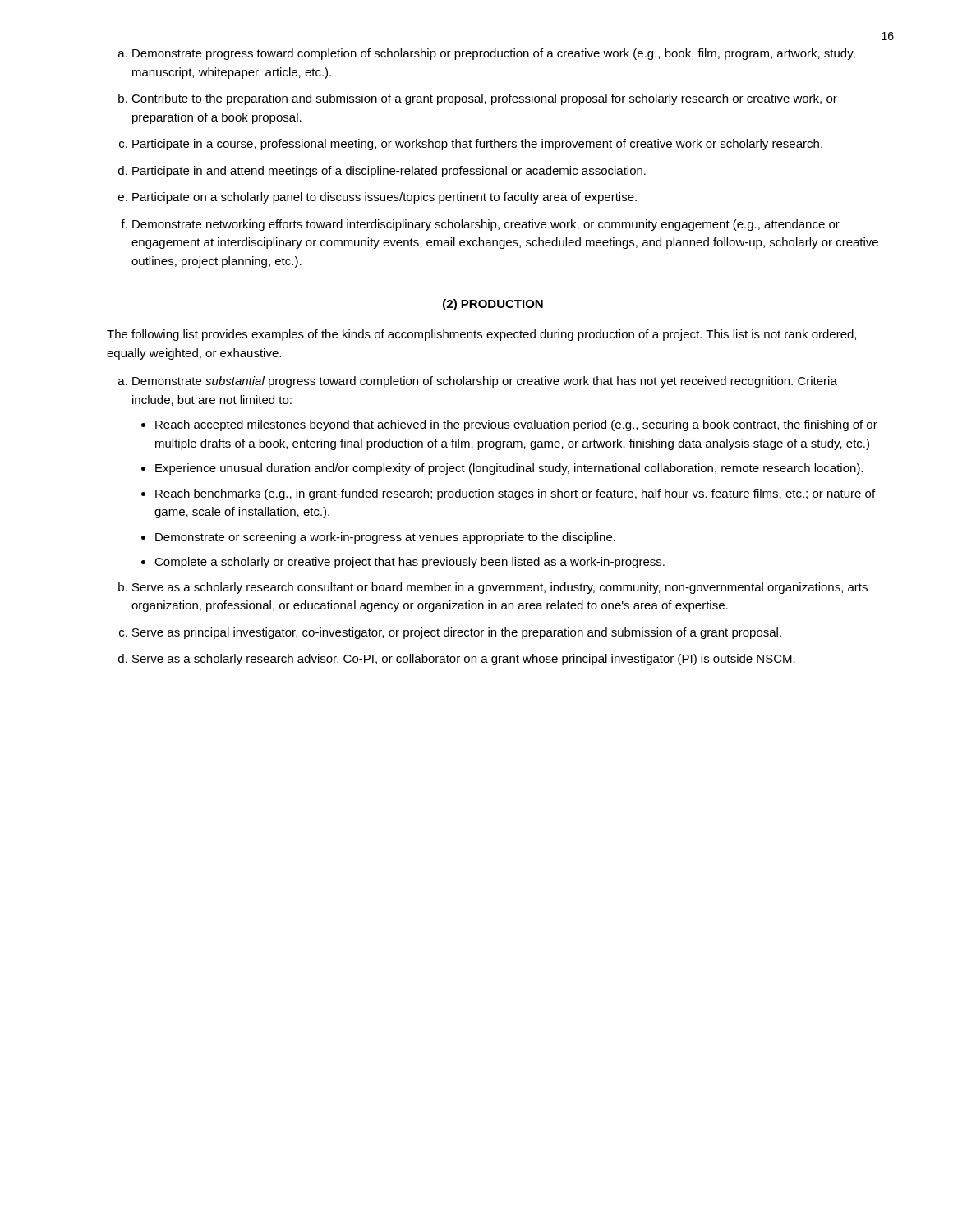The width and height of the screenshot is (953, 1232).
Task: Navigate to the block starting "Serve as a scholarly research advisor, Co-PI,"
Action: [x=464, y=658]
